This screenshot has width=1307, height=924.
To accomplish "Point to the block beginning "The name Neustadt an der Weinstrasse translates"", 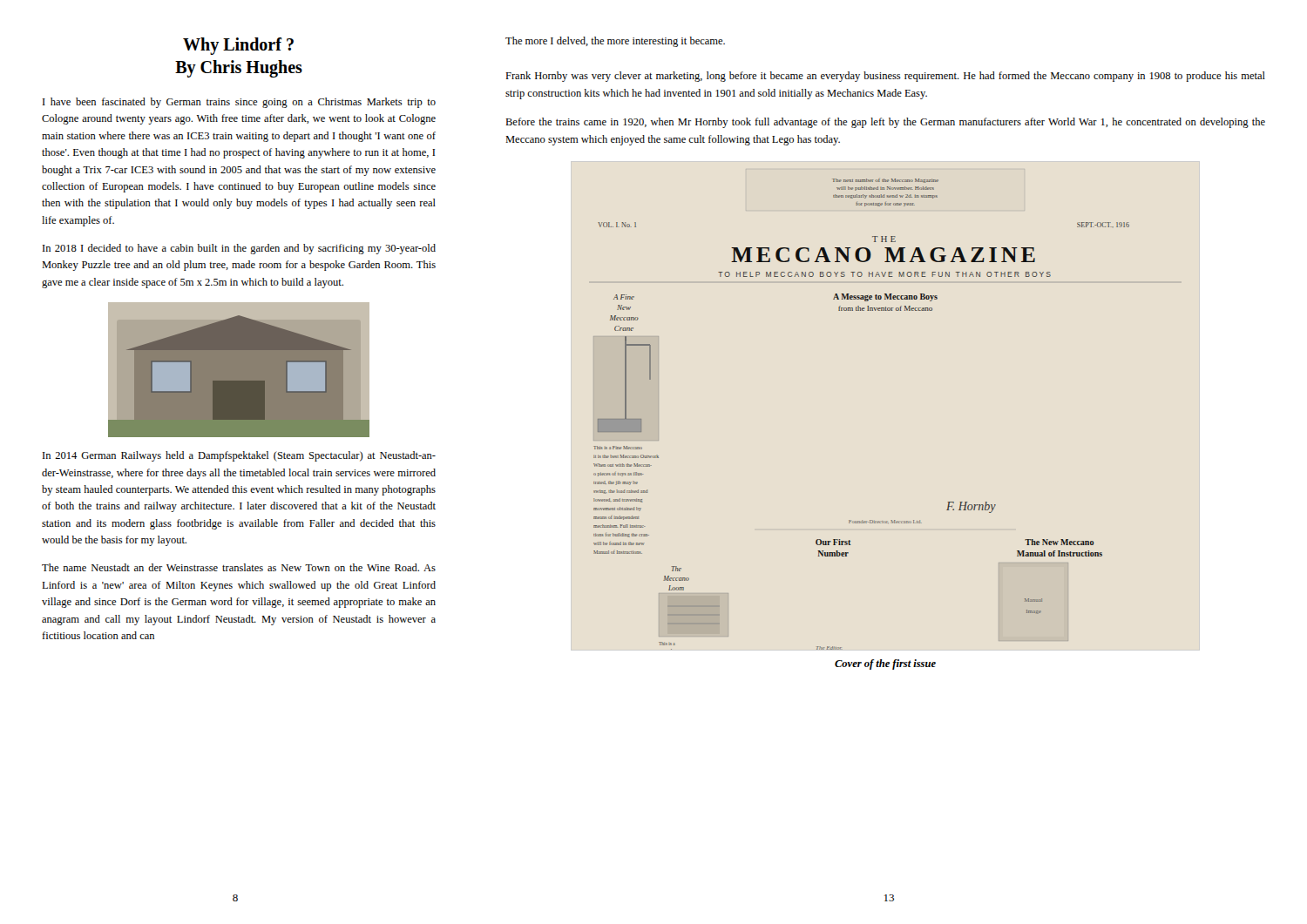I will click(239, 602).
